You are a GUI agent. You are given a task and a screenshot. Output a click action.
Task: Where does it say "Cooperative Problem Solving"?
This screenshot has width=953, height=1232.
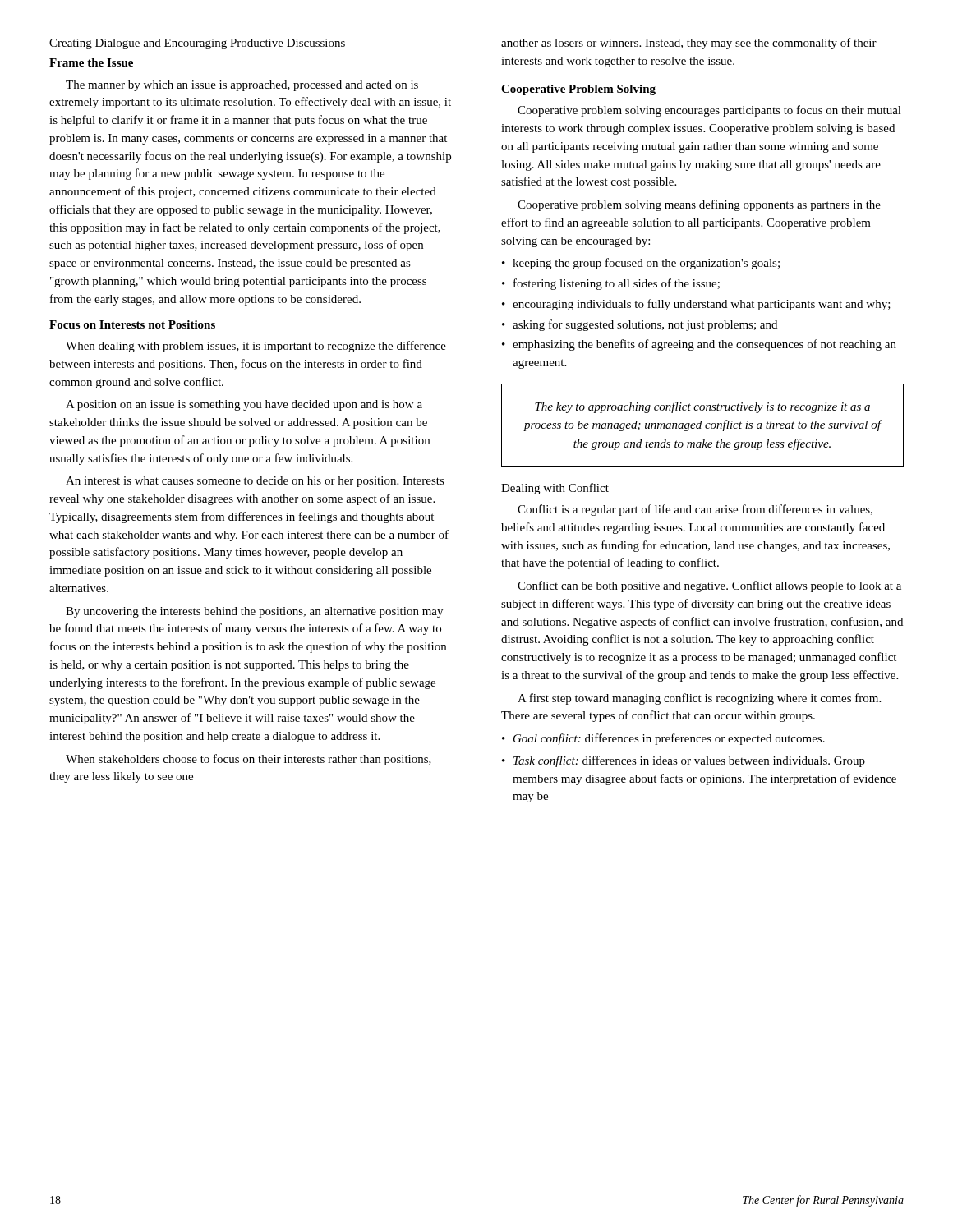point(578,88)
